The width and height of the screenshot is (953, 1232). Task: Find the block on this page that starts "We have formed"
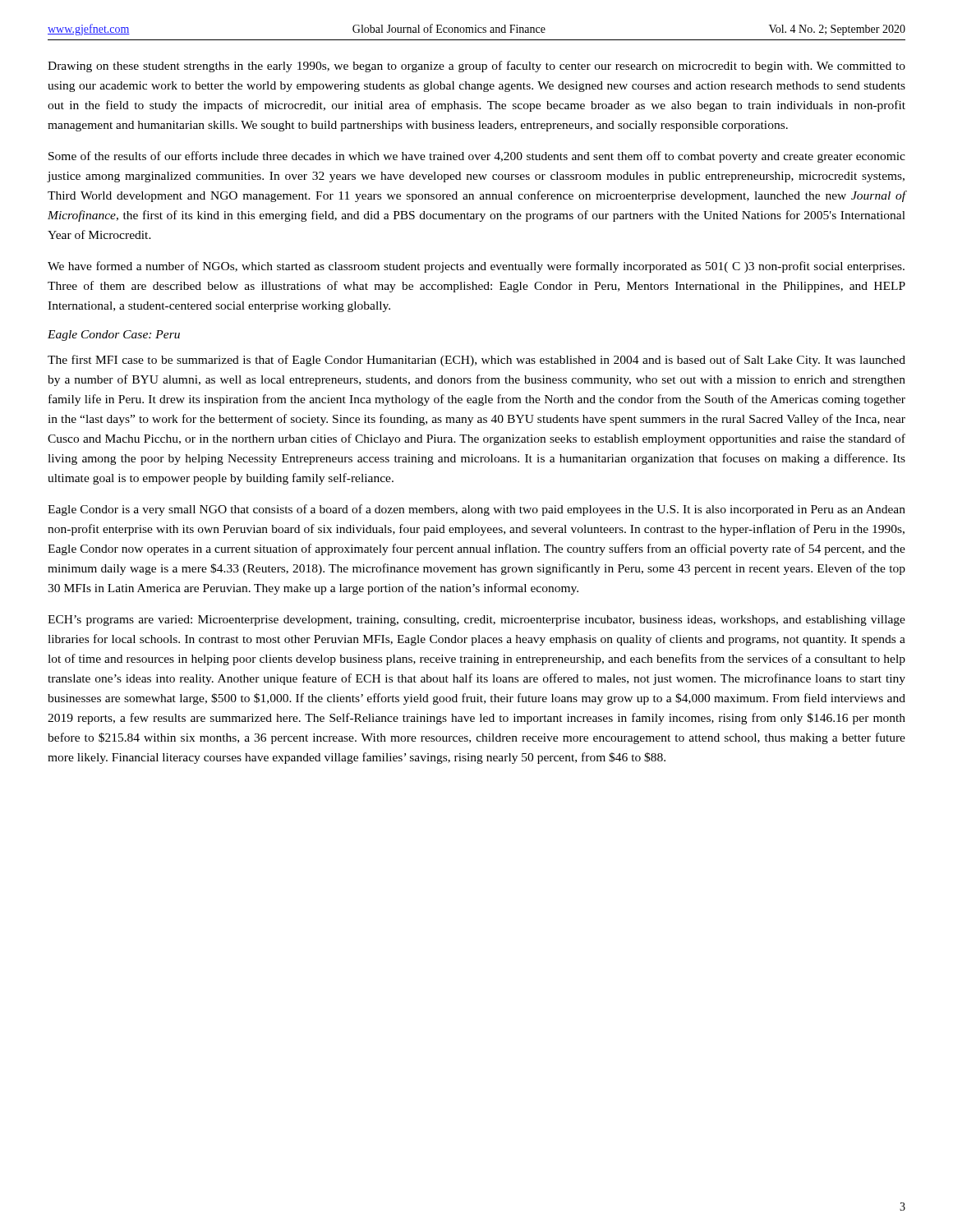point(476,286)
